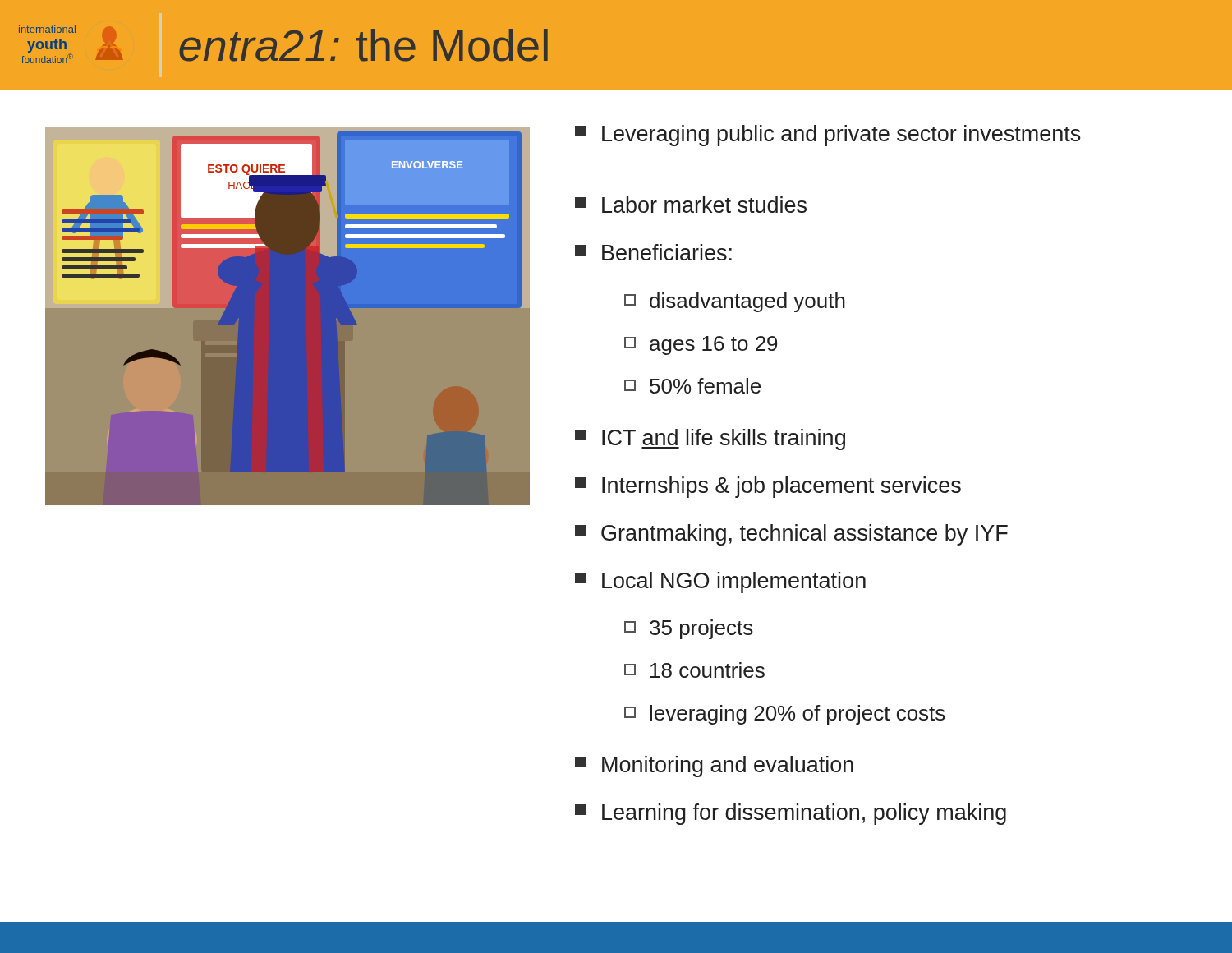The image size is (1232, 953).
Task: Click on the block starting "18 countries"
Action: coord(695,671)
